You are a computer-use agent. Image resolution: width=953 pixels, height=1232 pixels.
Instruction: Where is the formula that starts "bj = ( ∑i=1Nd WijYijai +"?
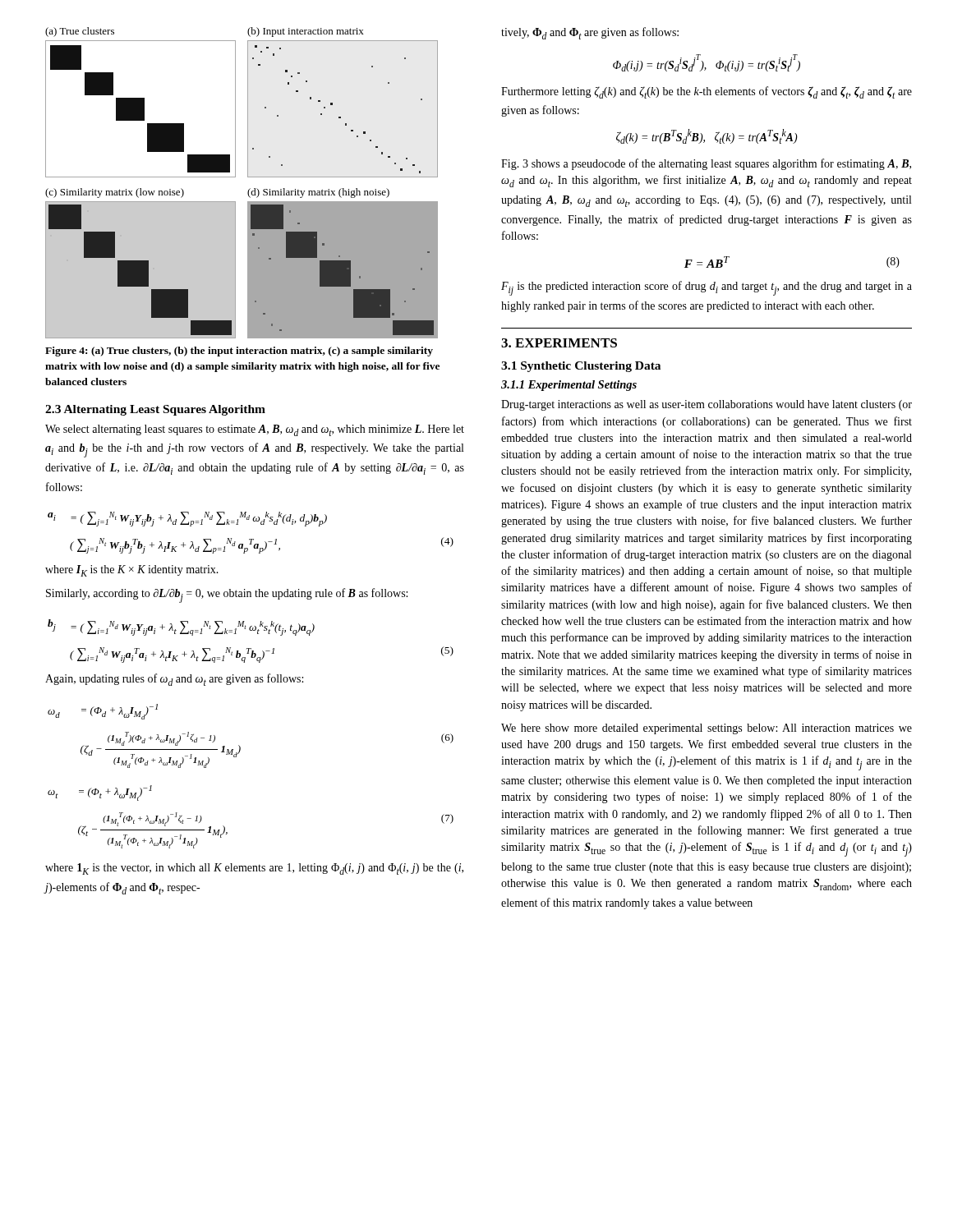tap(255, 640)
